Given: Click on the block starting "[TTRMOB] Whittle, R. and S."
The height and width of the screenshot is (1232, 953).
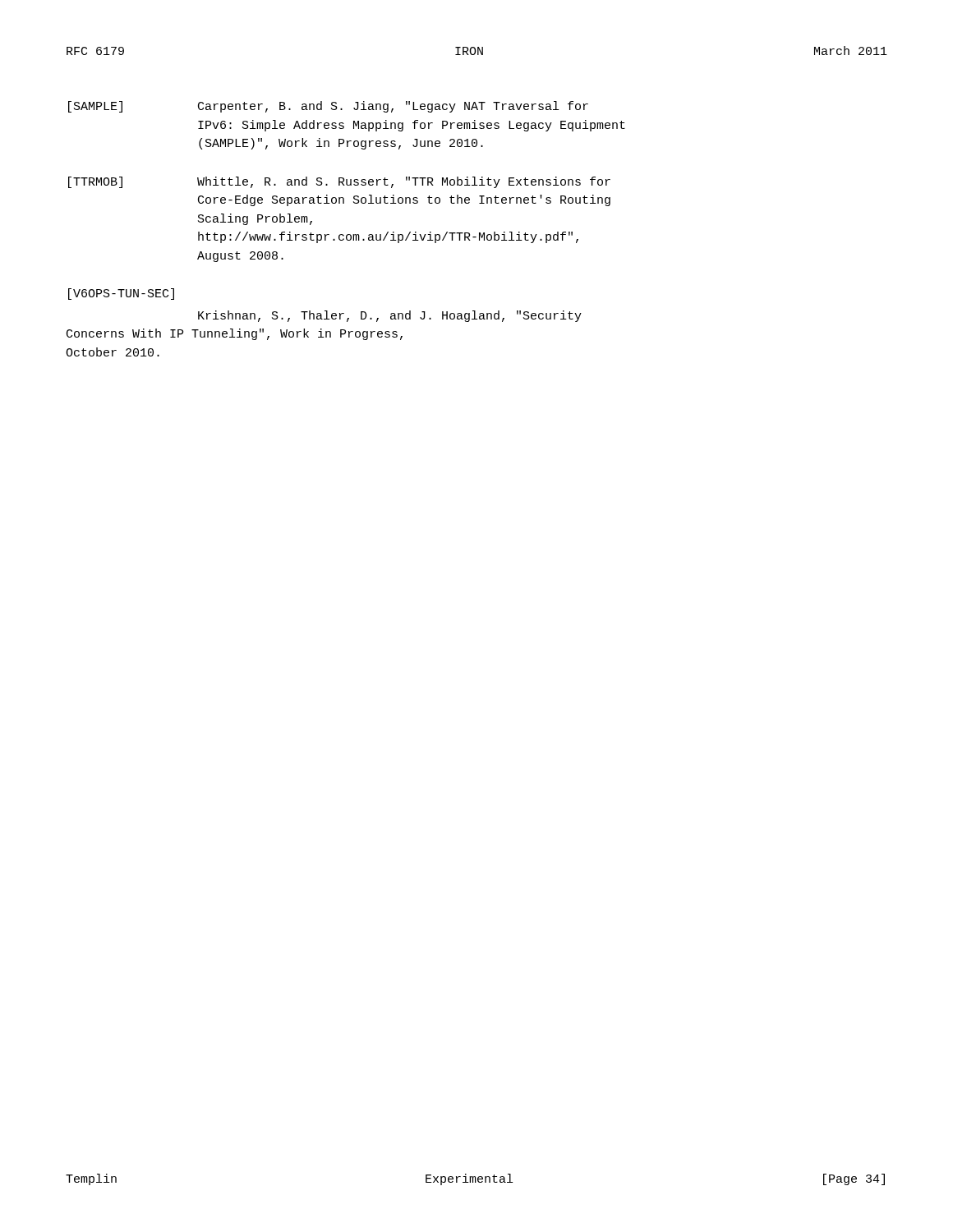Looking at the screenshot, I should pyautogui.click(x=339, y=182).
